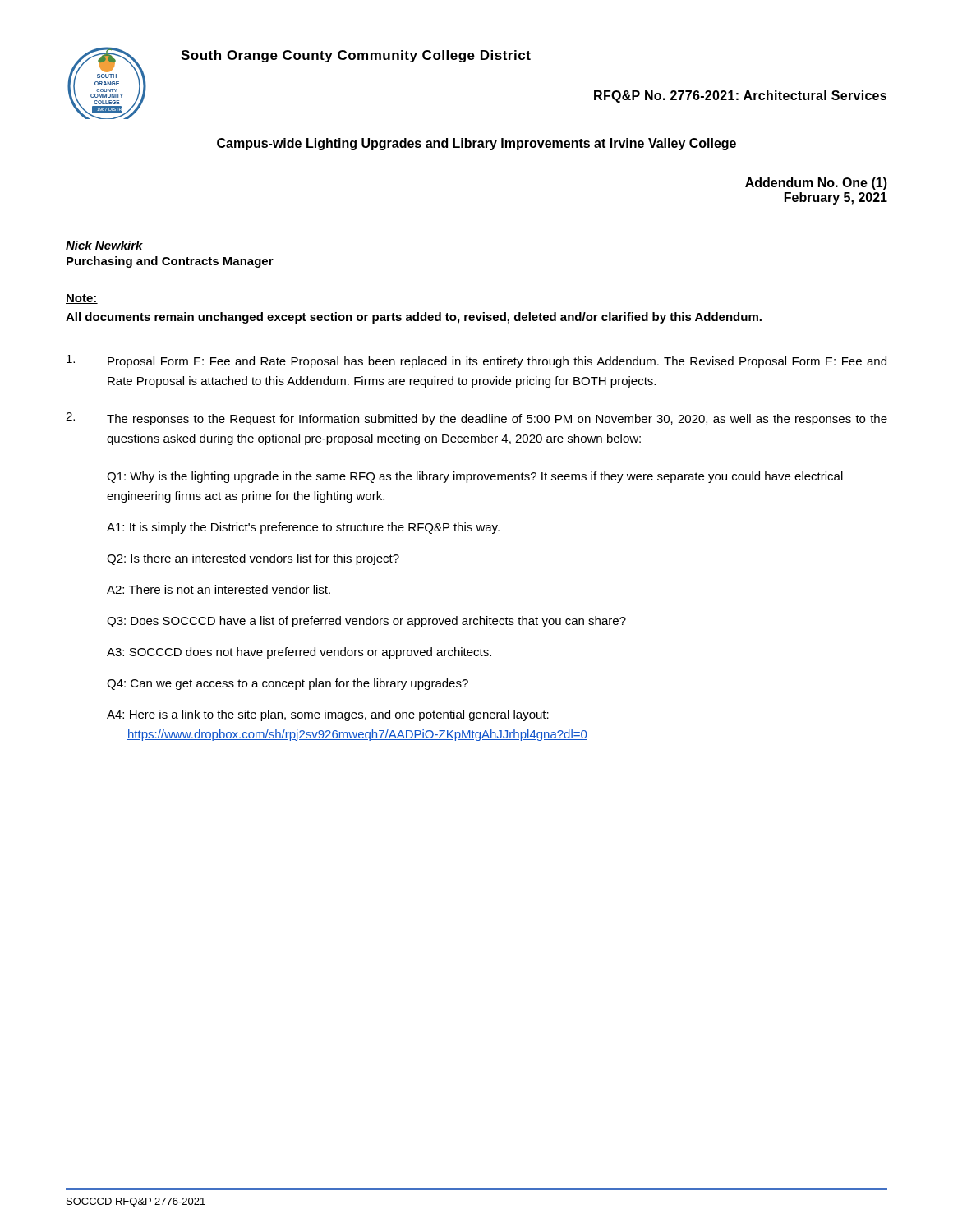Locate the text block that says "A1: It is simply the District's preference to"

click(x=304, y=526)
